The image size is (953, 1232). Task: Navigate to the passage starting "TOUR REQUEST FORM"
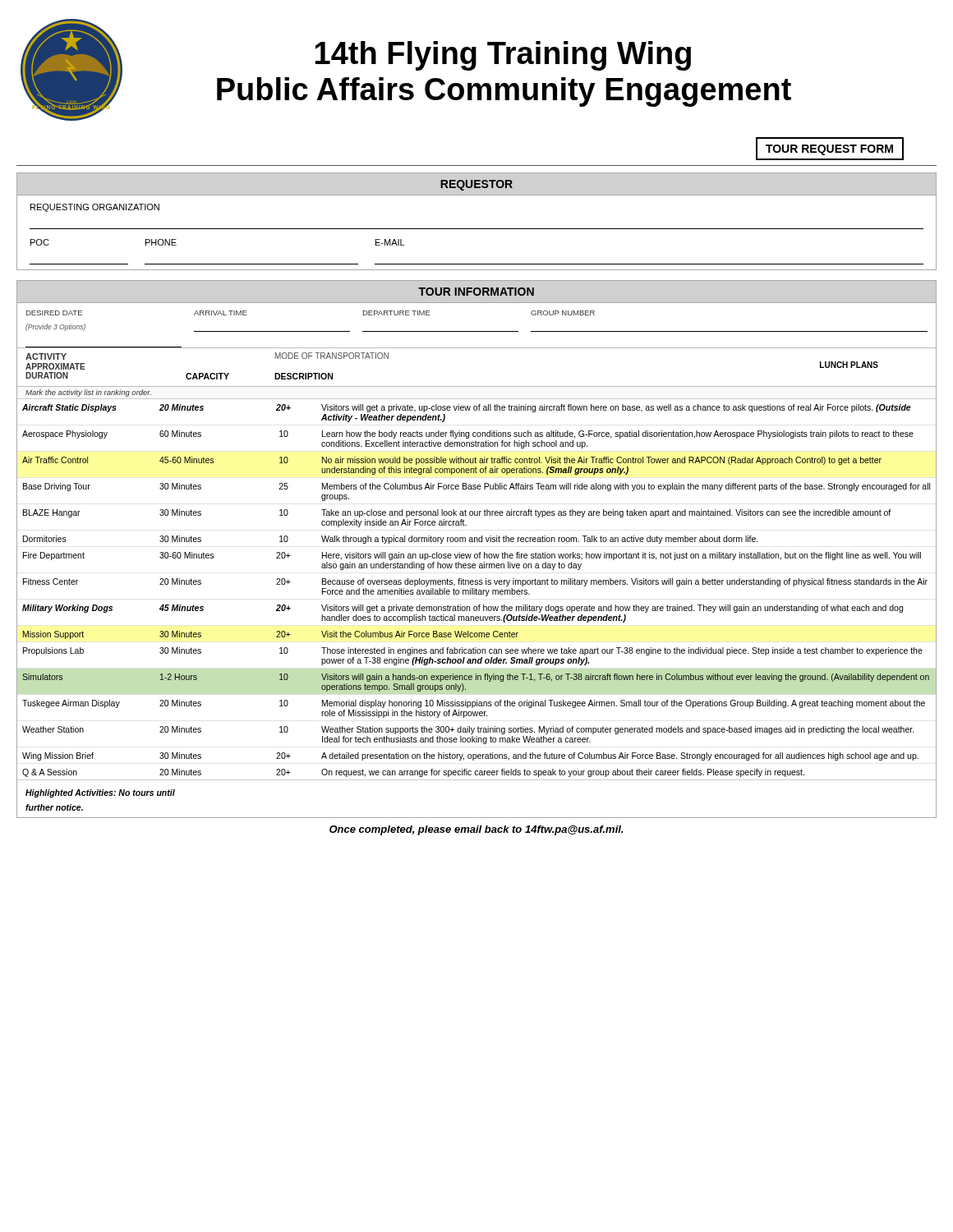pos(830,149)
